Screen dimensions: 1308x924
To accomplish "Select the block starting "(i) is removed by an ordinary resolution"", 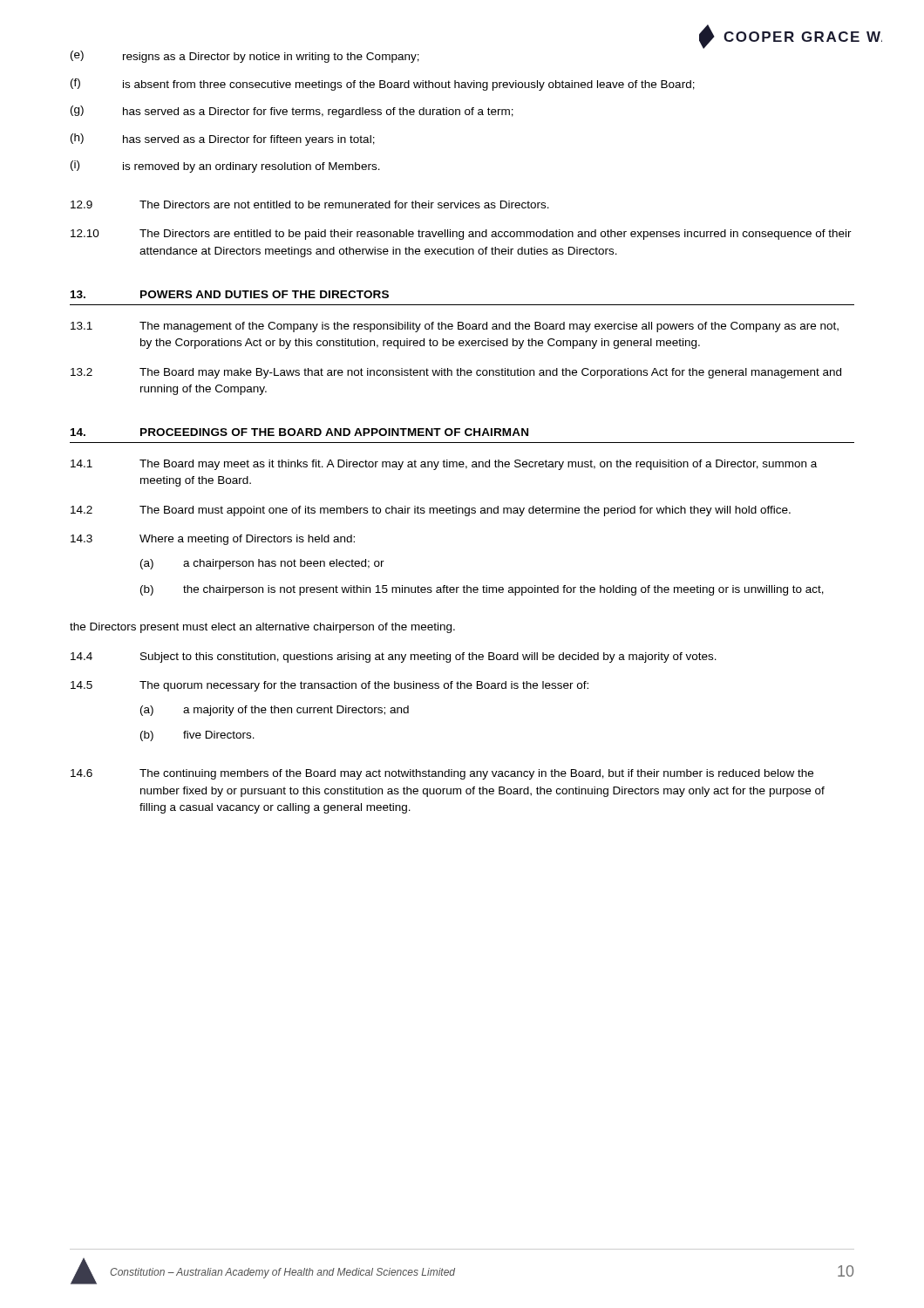I will click(225, 167).
